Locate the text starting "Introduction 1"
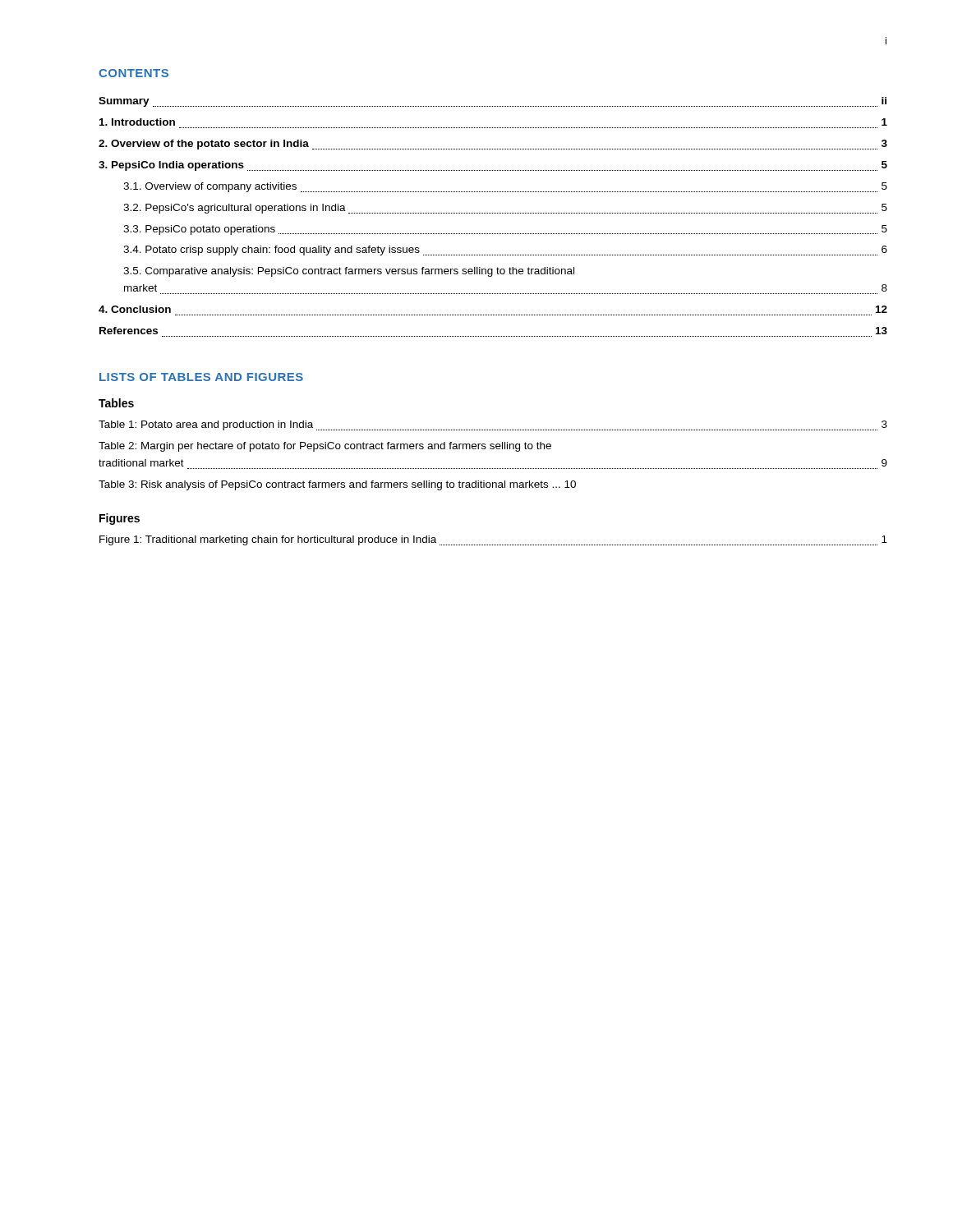Screen dimensions: 1232x953 tap(493, 123)
